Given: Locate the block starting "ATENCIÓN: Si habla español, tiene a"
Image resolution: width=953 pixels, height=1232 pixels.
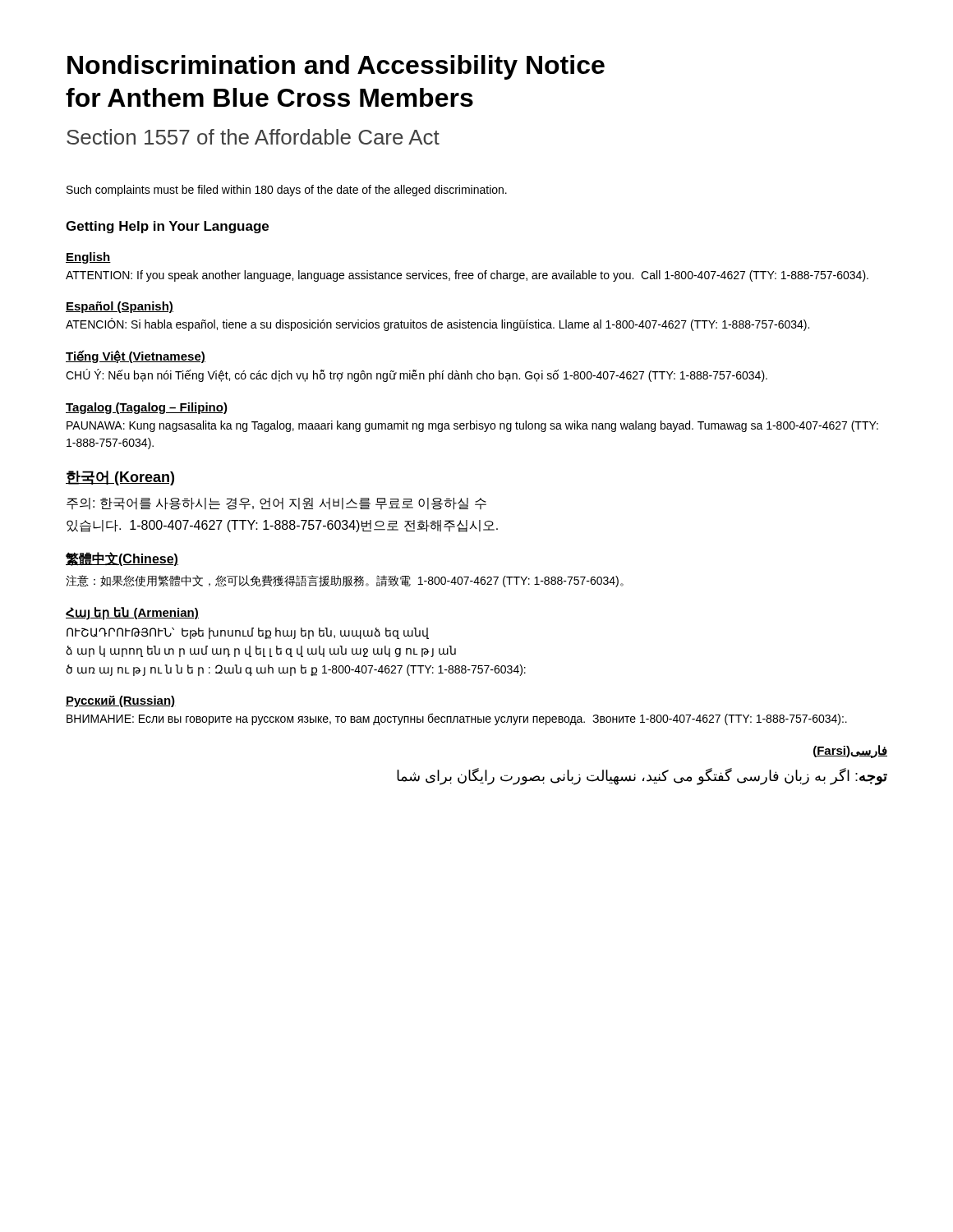Looking at the screenshot, I should click(x=438, y=325).
